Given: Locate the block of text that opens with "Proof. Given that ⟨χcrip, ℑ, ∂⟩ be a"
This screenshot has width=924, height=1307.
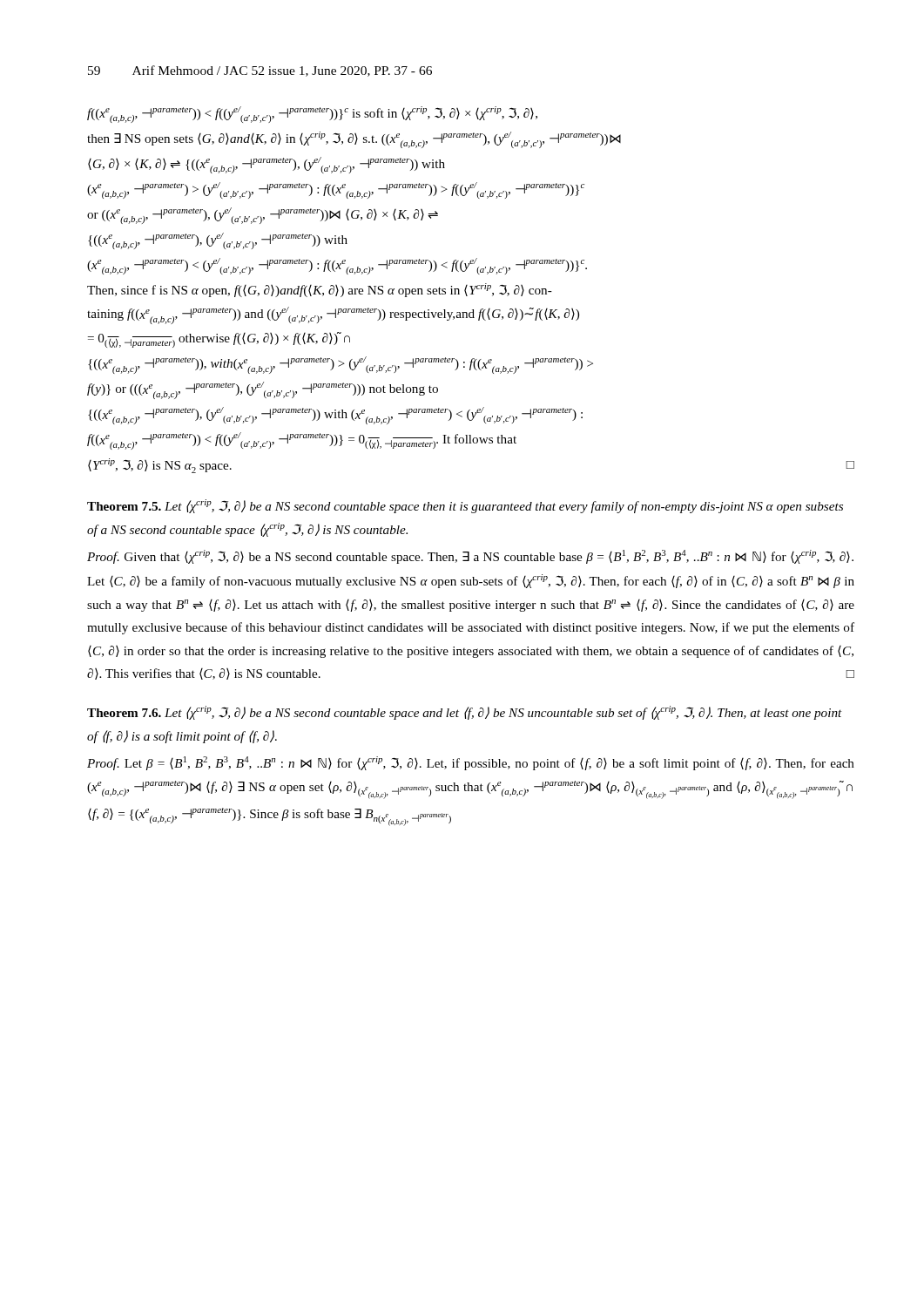Looking at the screenshot, I should point(471,616).
